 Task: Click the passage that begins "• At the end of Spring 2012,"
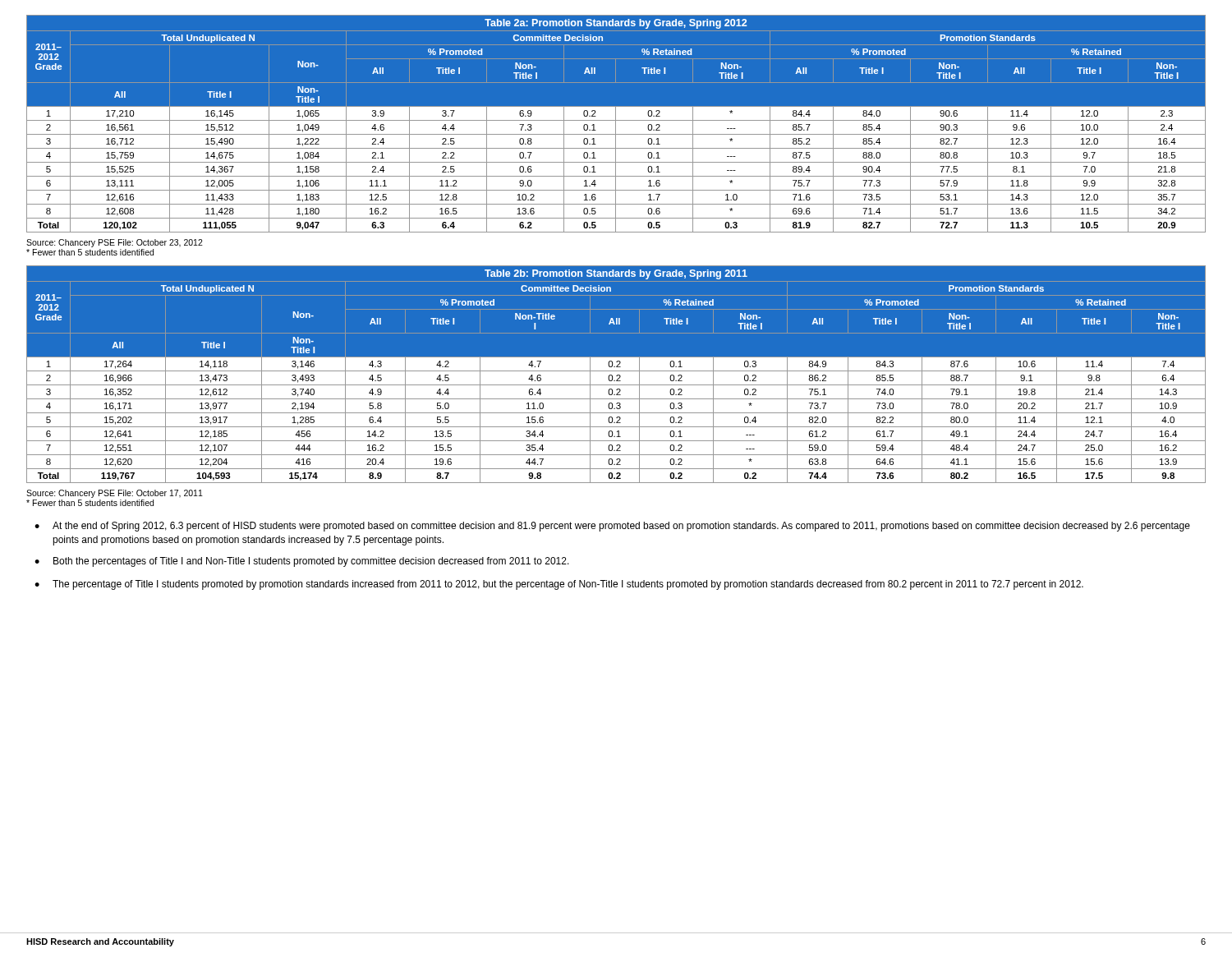pyautogui.click(x=620, y=533)
